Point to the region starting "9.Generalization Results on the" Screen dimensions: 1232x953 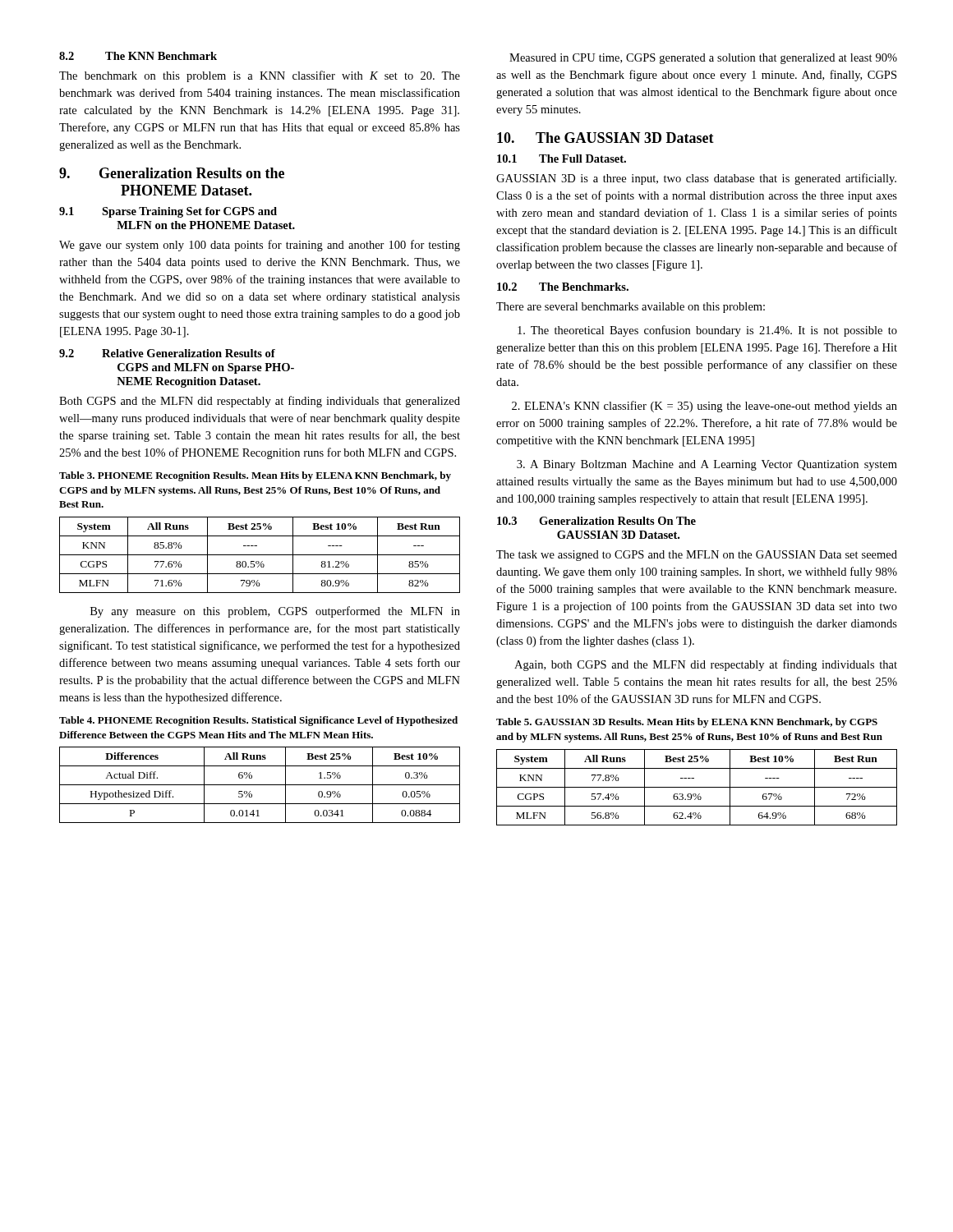coord(172,182)
